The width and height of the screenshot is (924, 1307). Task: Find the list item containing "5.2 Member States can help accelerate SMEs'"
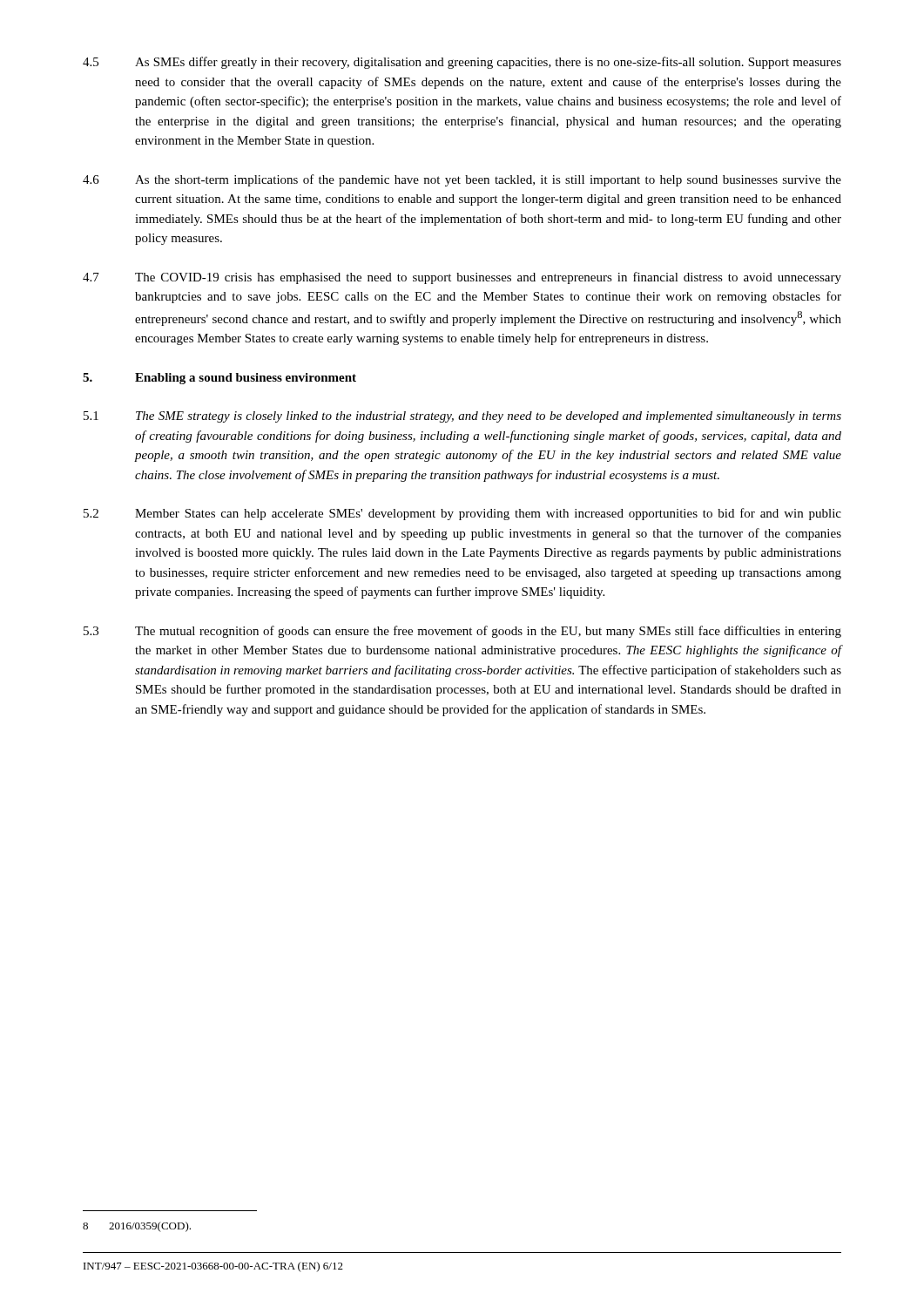[462, 553]
